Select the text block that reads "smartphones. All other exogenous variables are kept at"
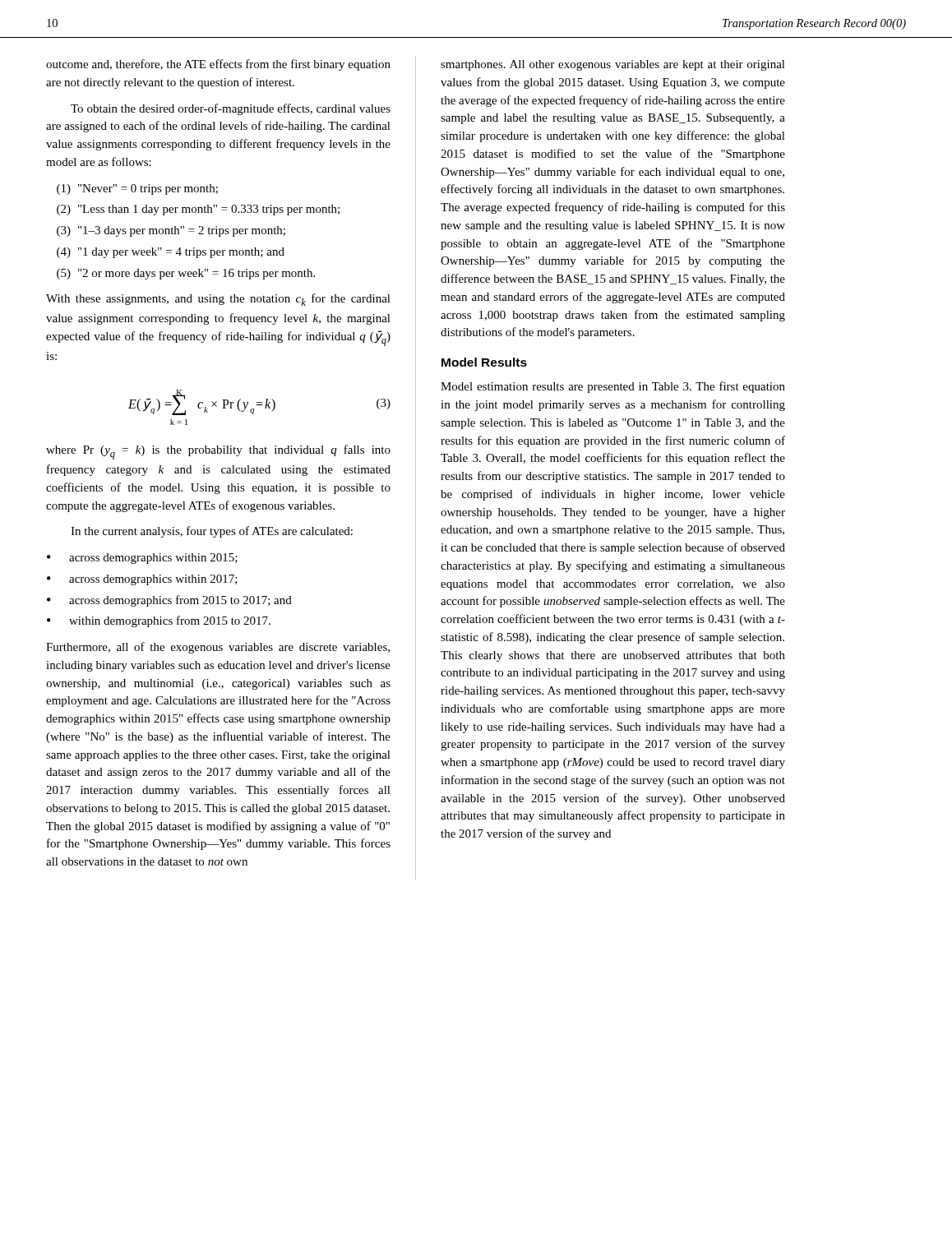Image resolution: width=952 pixels, height=1233 pixels. (x=613, y=199)
